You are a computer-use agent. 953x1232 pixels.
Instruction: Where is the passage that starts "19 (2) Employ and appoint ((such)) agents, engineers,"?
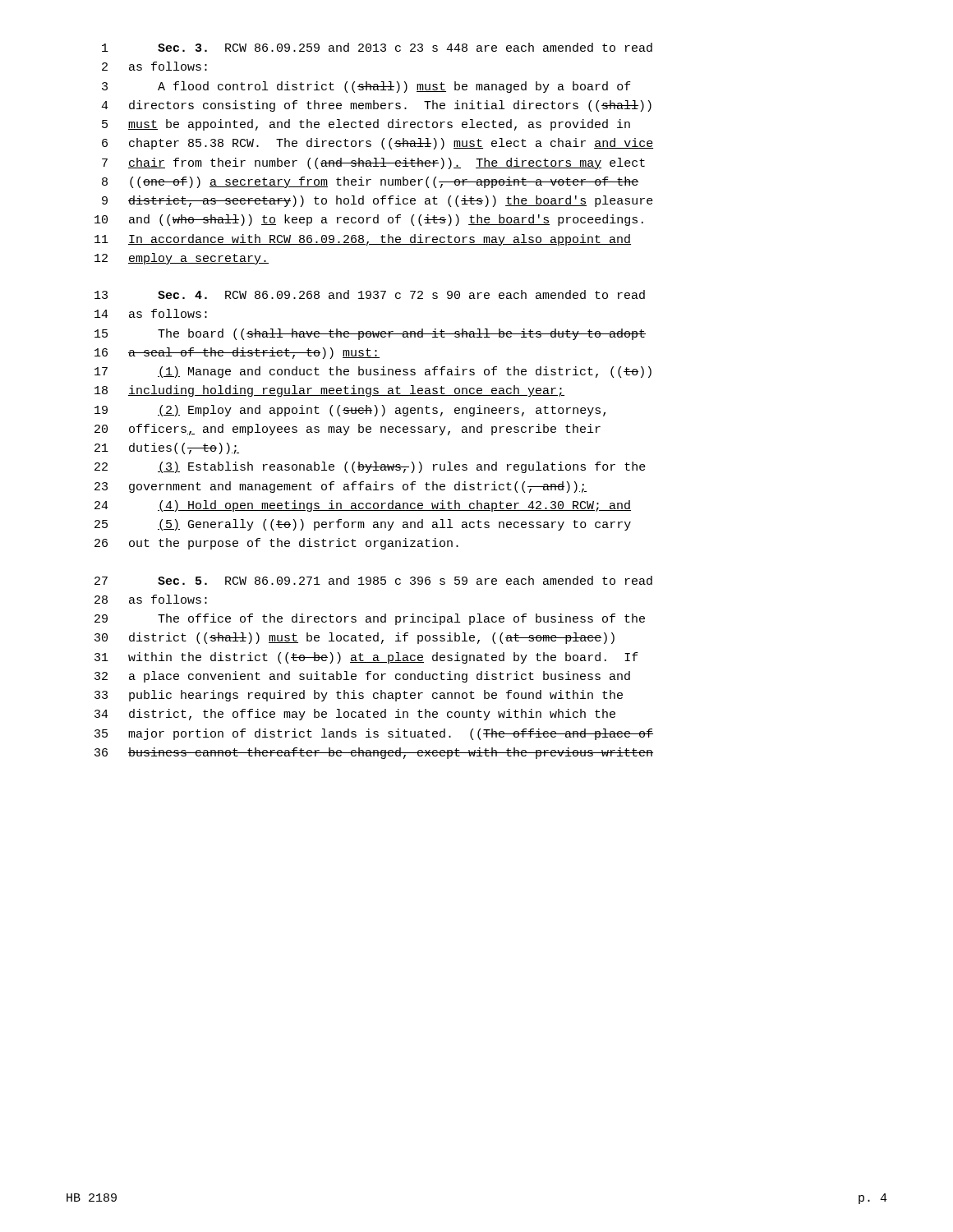coord(476,430)
